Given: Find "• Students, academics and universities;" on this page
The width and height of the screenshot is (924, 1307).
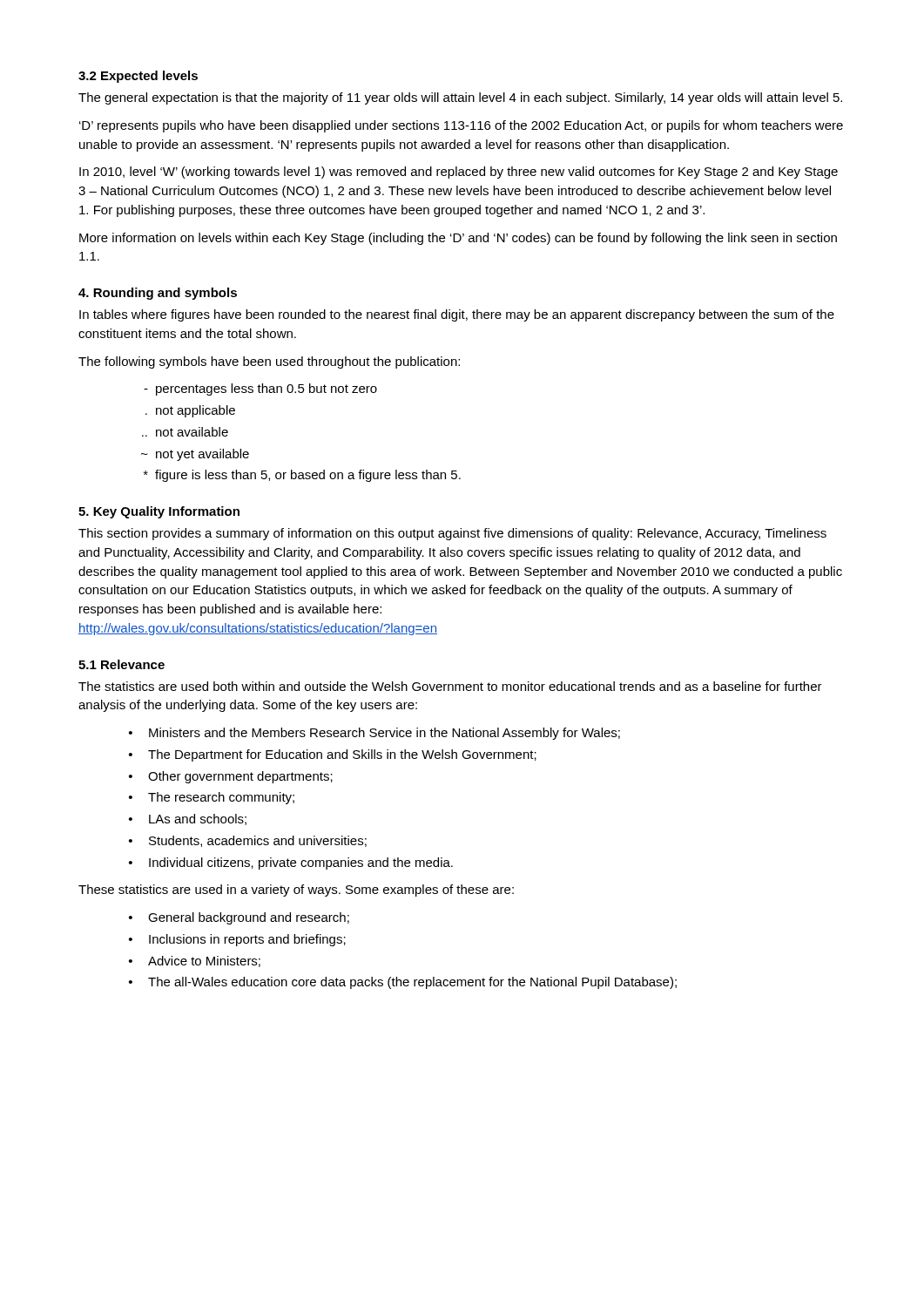Looking at the screenshot, I should coord(244,840).
